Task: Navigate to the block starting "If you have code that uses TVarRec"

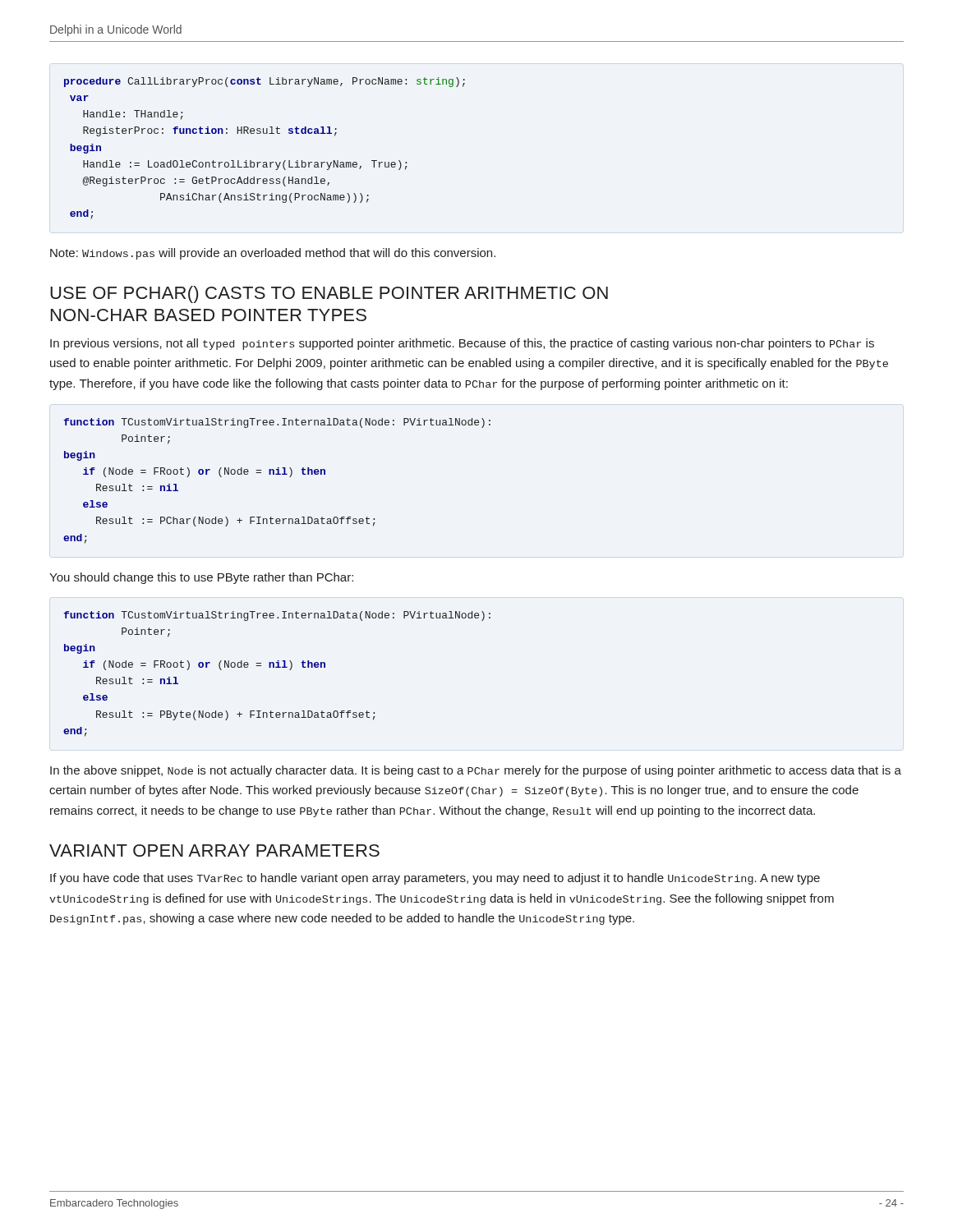Action: (x=476, y=899)
